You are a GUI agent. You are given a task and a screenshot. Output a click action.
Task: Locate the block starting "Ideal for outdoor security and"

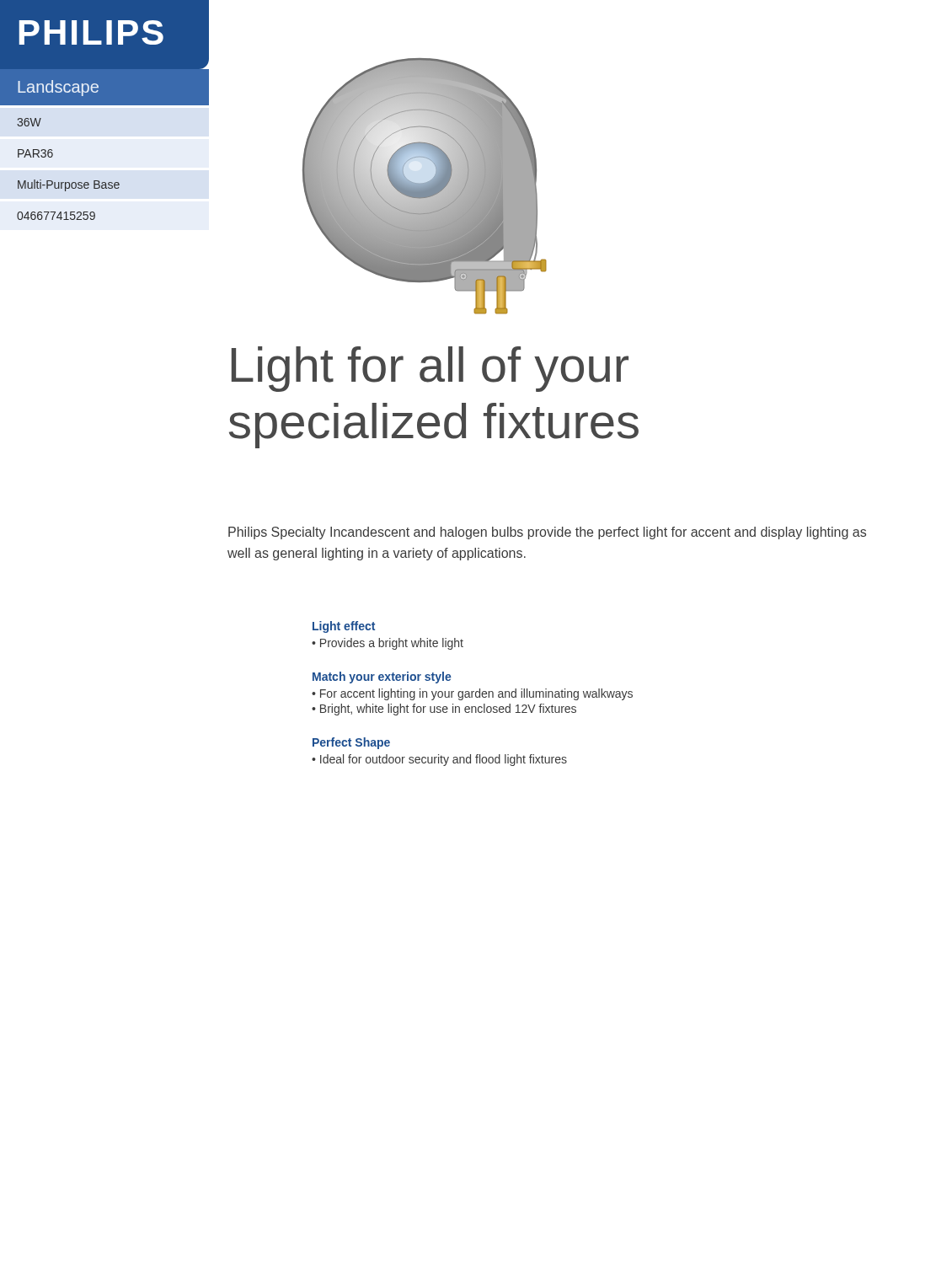(439, 760)
